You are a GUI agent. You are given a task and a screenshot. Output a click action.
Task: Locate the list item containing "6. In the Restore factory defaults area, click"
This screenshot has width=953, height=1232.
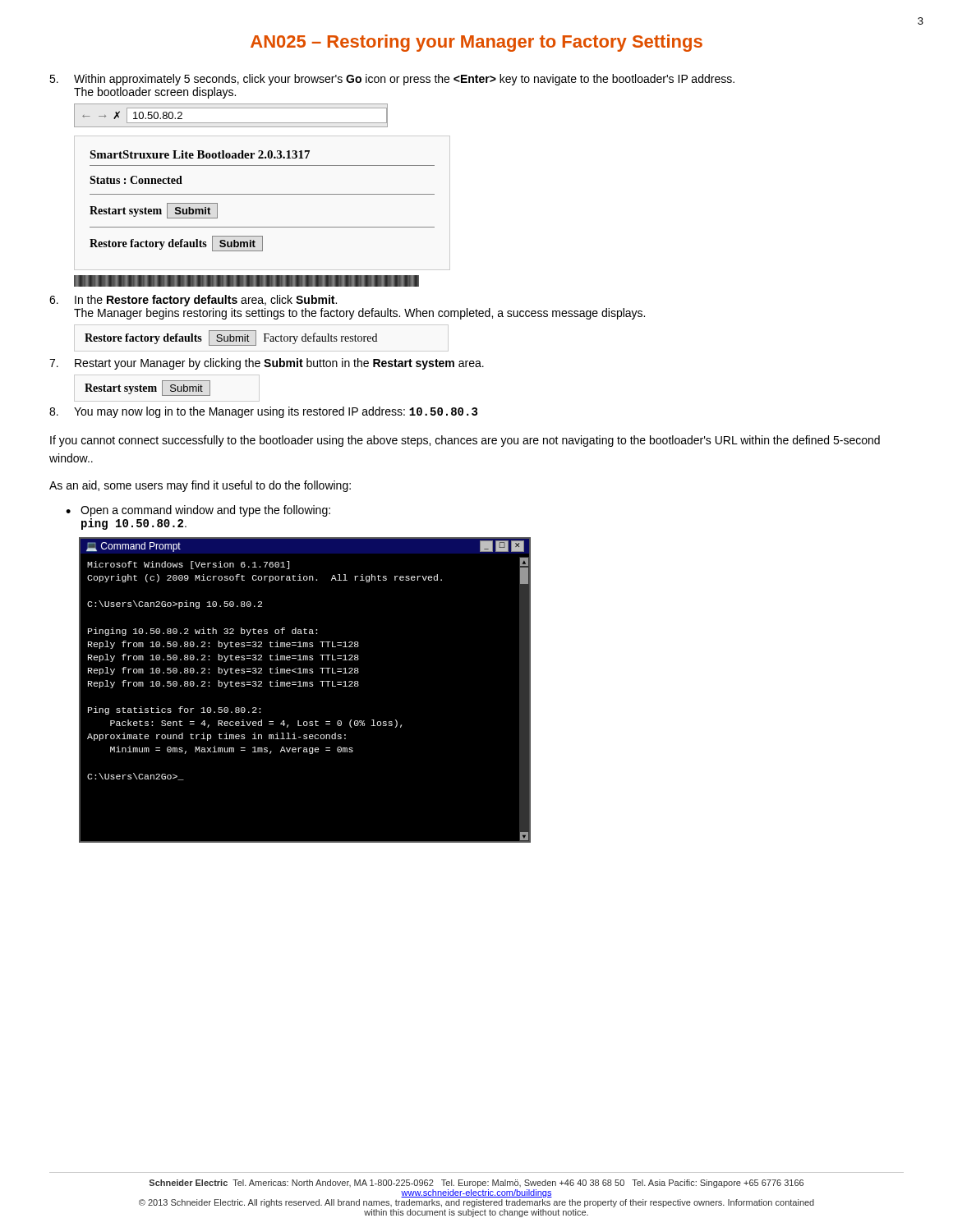pos(476,306)
